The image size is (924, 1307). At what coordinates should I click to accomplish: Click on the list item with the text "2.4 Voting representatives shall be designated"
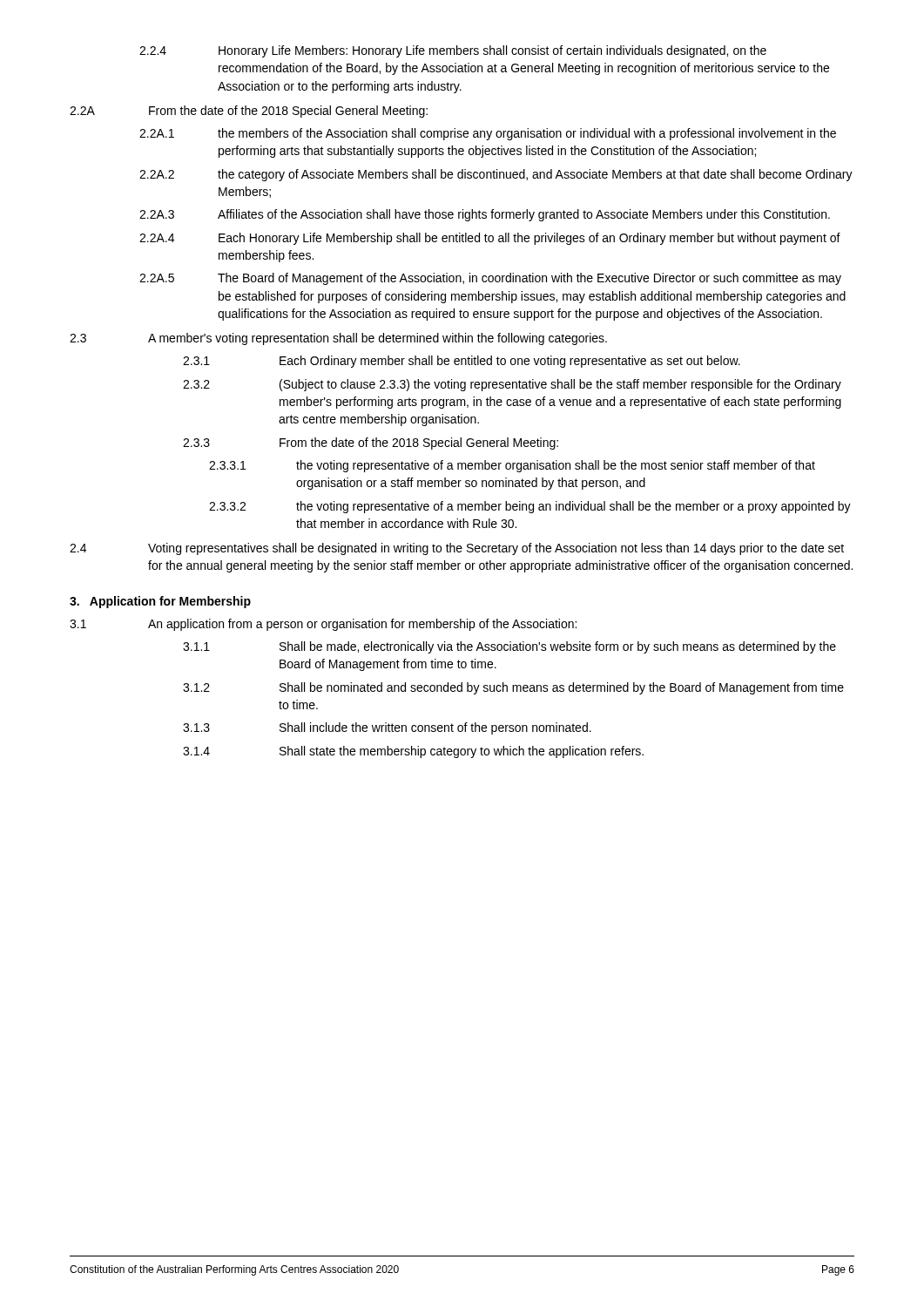pos(462,557)
